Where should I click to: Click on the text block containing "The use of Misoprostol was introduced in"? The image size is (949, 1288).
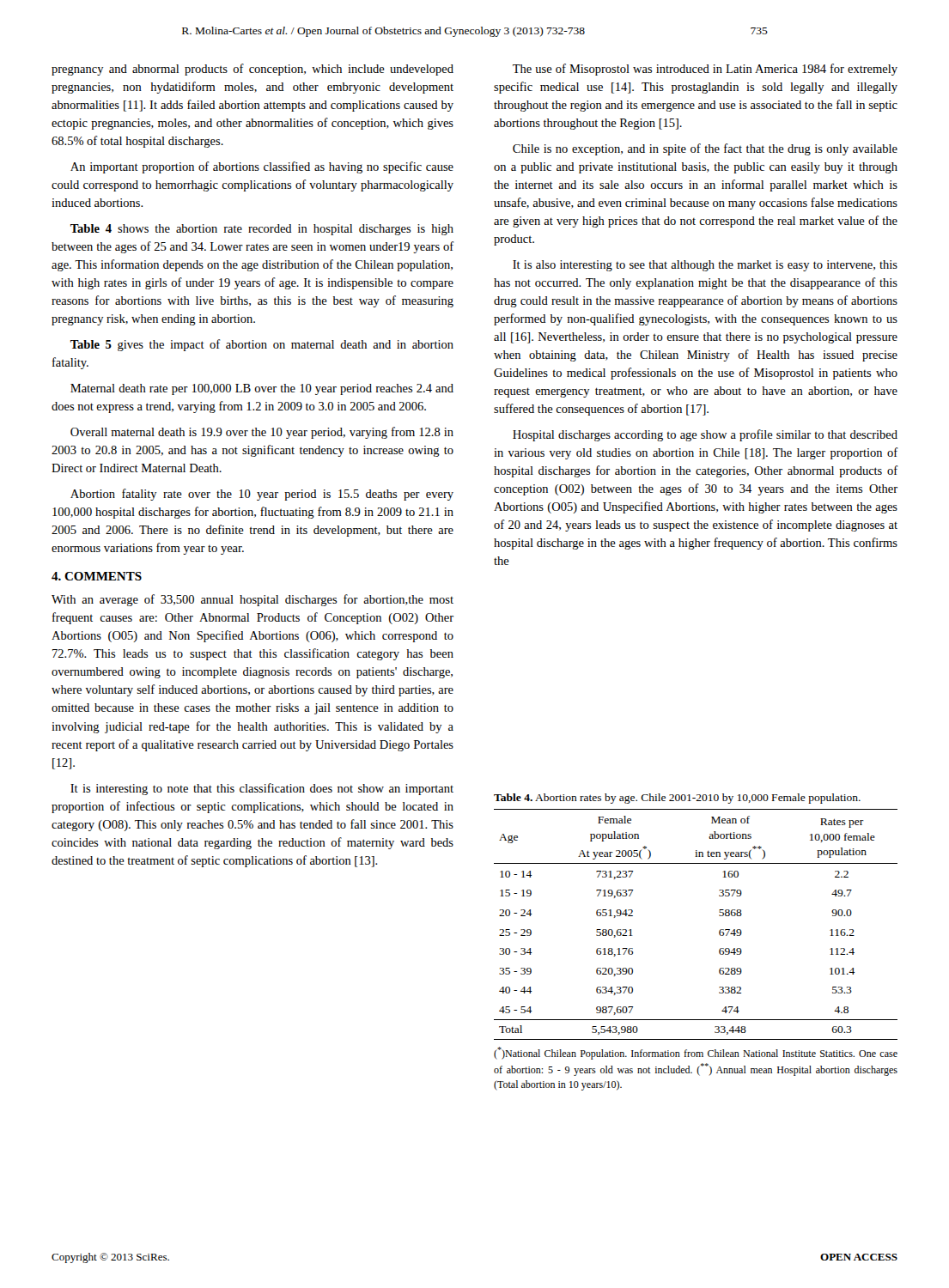coord(696,96)
